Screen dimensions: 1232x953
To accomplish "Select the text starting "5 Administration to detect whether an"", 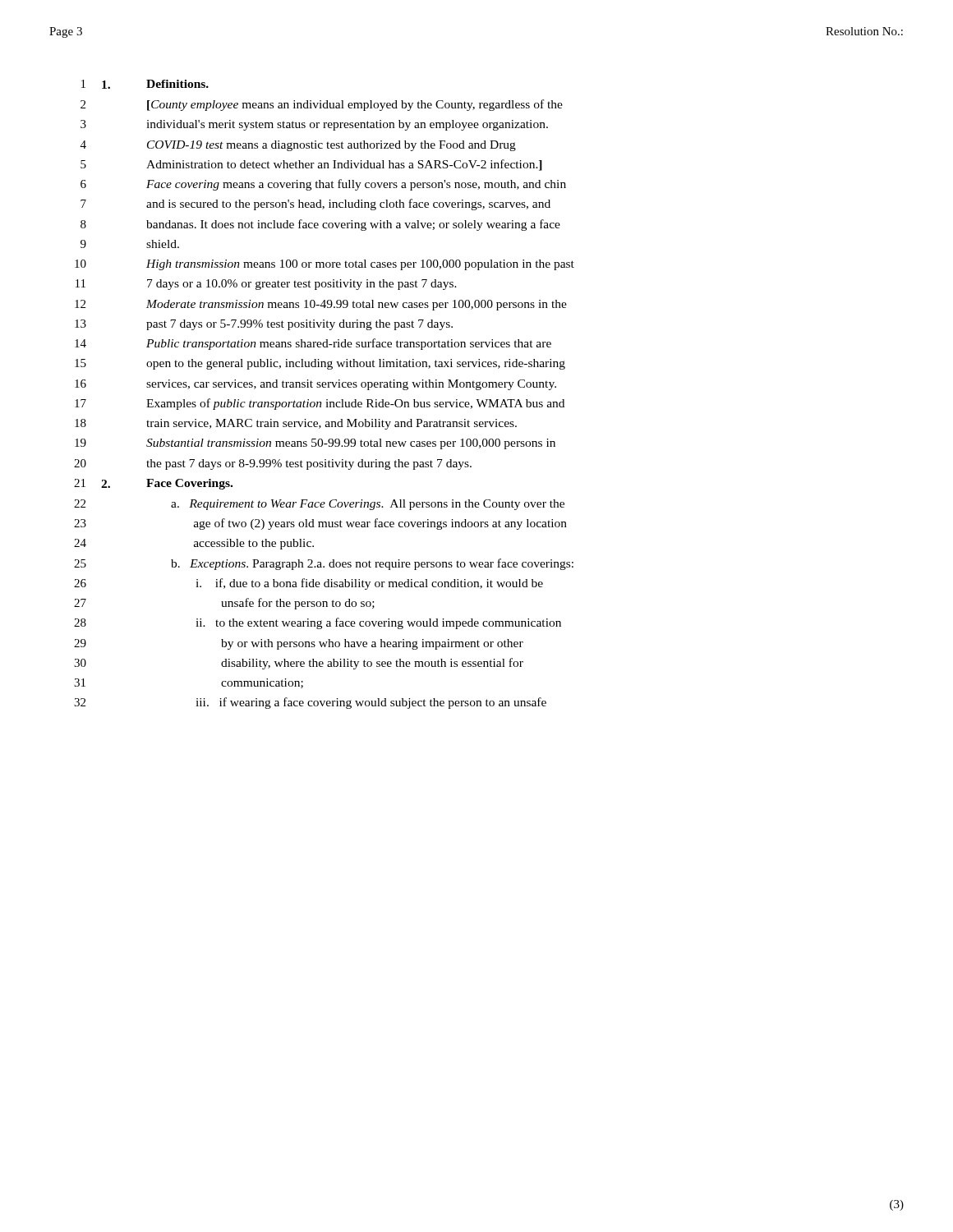I will (476, 164).
